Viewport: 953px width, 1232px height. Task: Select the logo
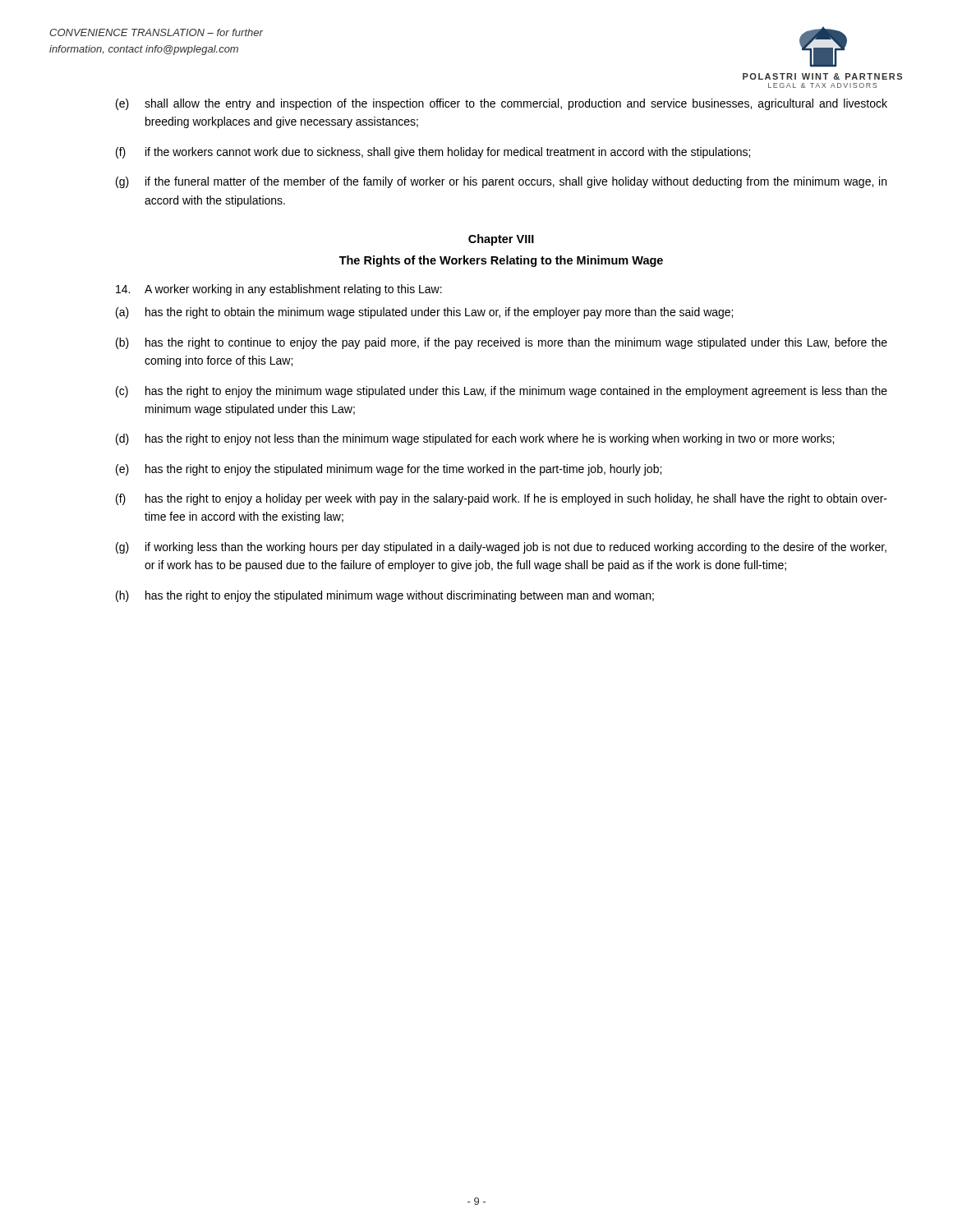(823, 57)
